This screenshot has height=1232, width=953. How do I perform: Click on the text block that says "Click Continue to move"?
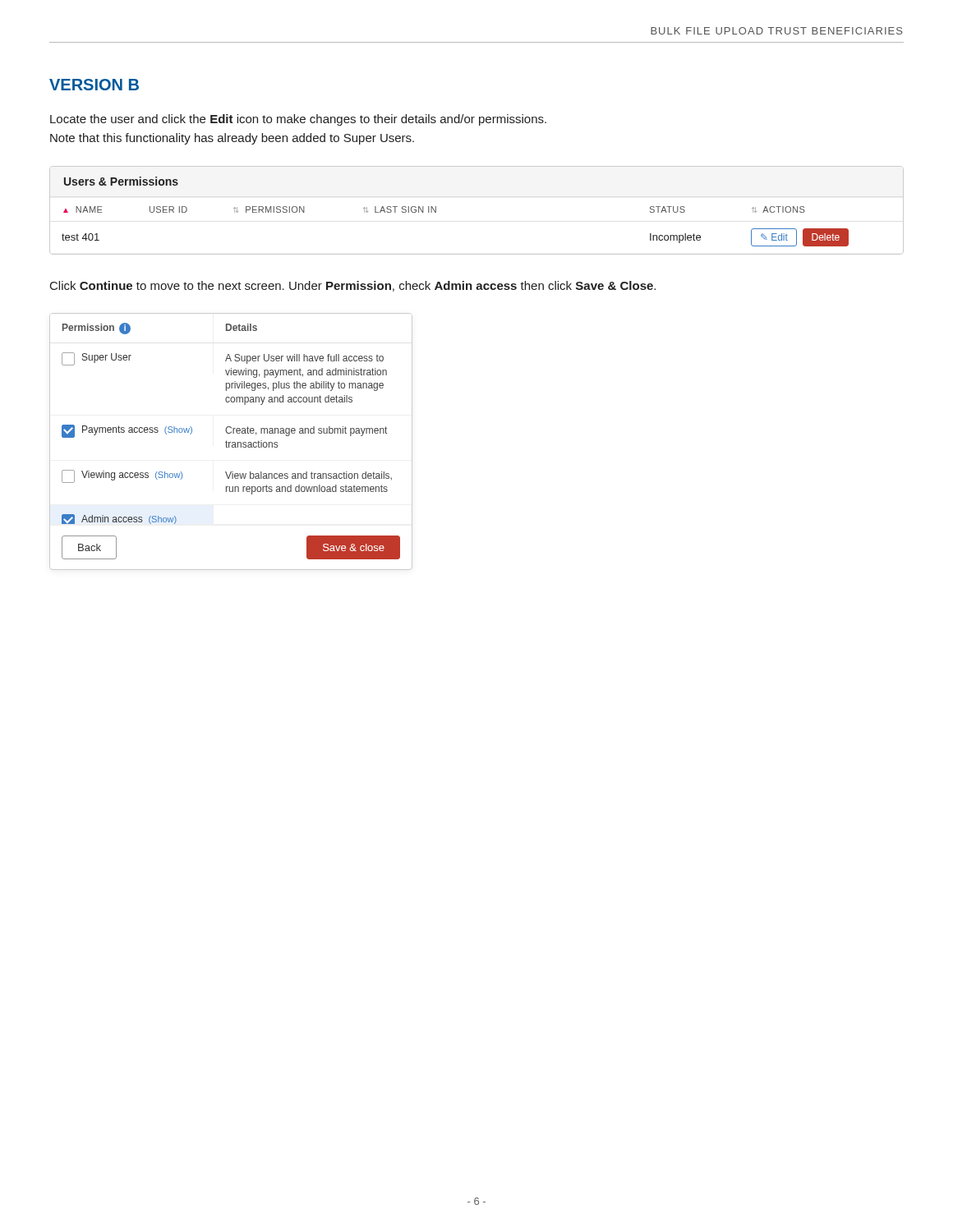click(x=353, y=285)
